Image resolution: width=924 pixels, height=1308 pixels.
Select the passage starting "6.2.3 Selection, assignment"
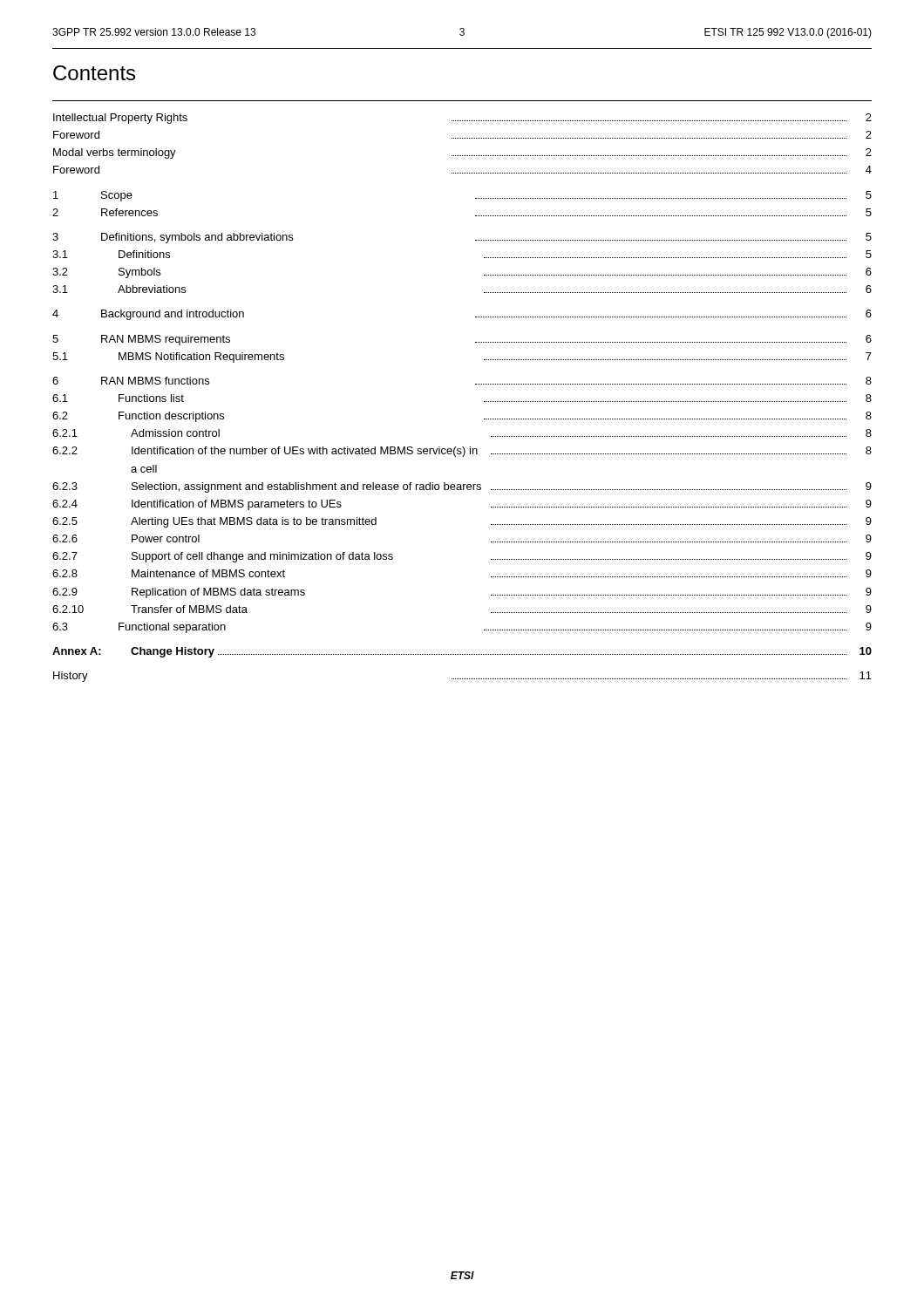(462, 486)
